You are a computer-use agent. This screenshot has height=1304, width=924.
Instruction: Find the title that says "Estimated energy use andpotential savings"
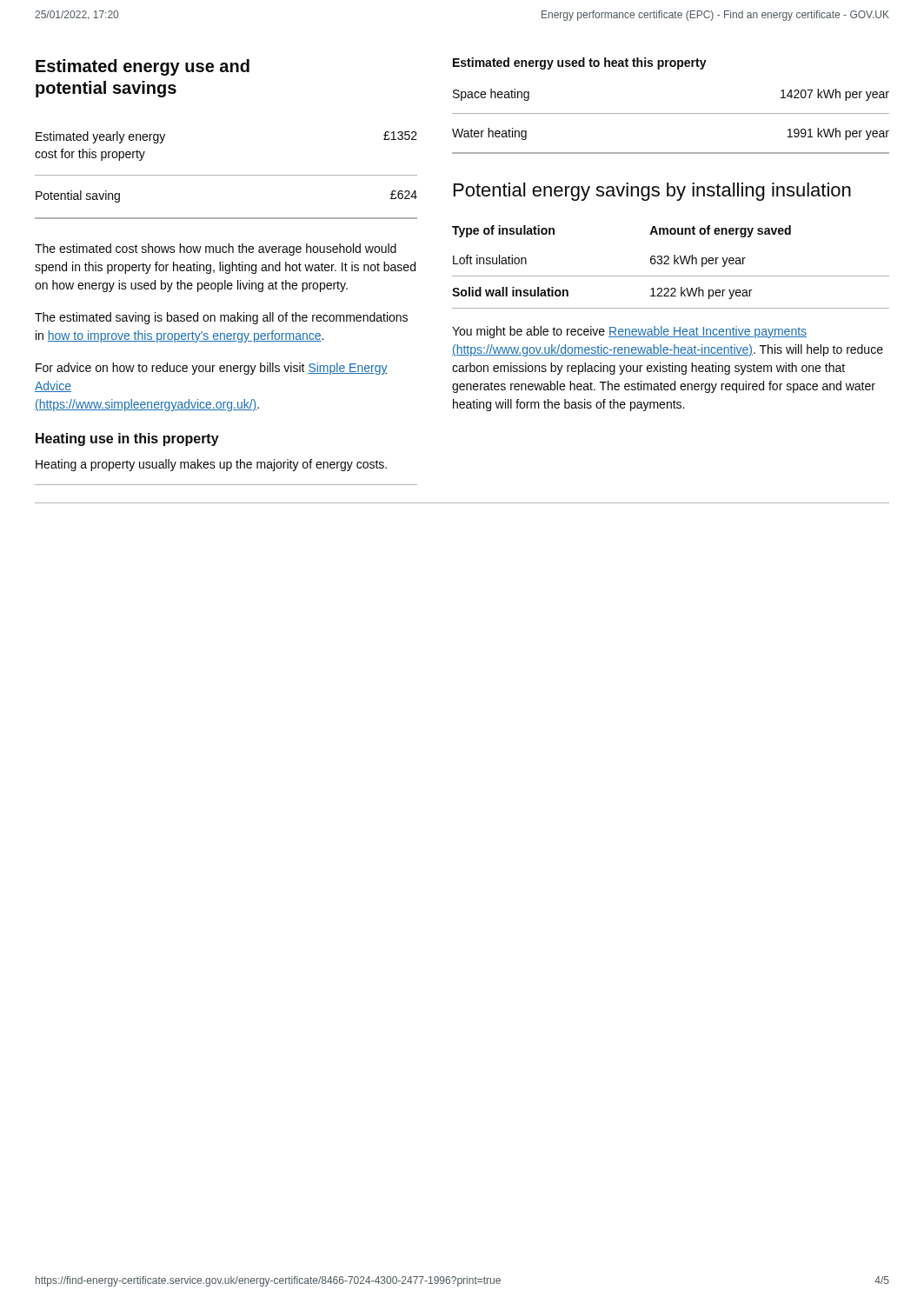coord(142,77)
